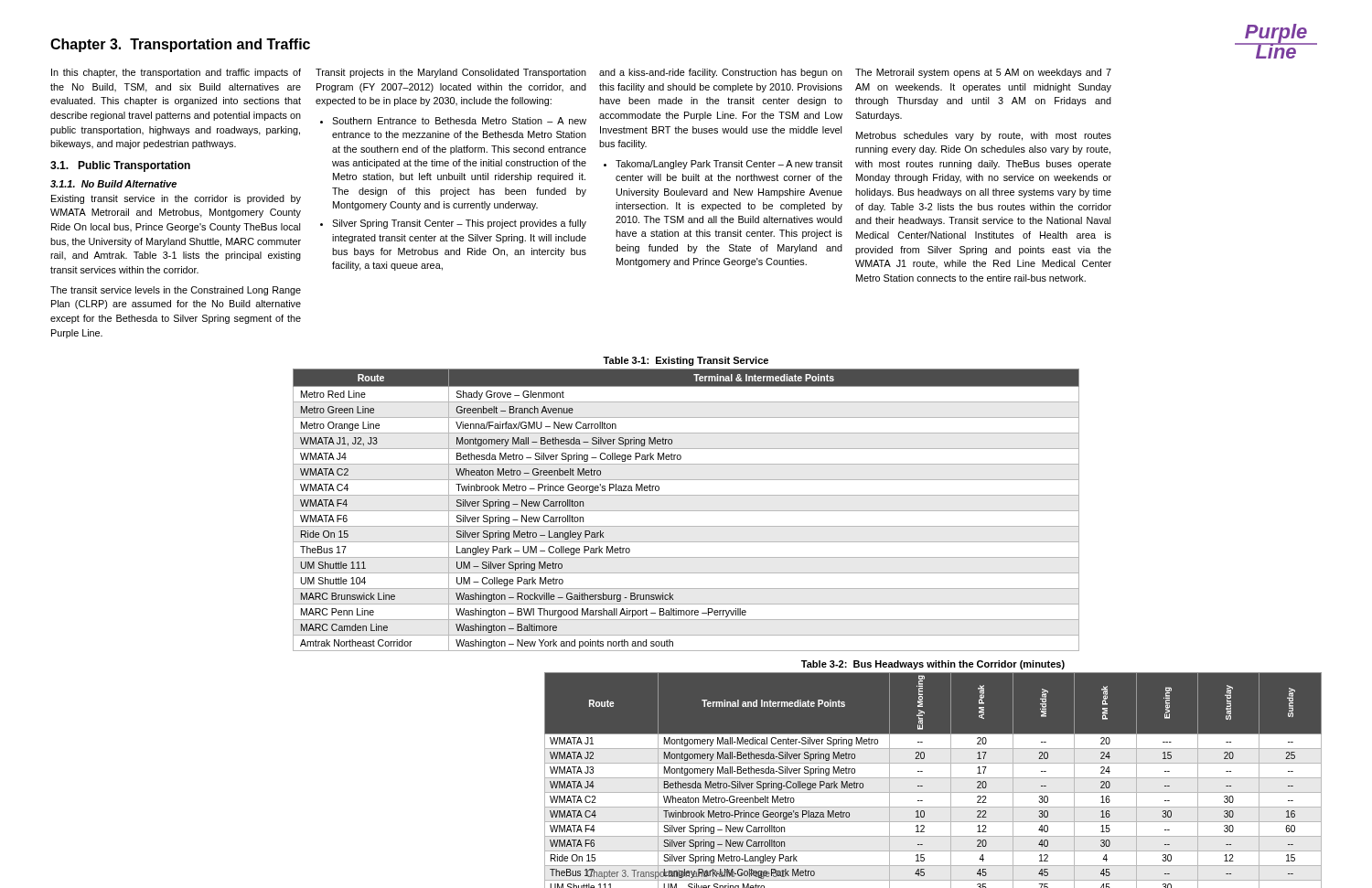Find the text block that says "Transit projects in"

coord(451,87)
